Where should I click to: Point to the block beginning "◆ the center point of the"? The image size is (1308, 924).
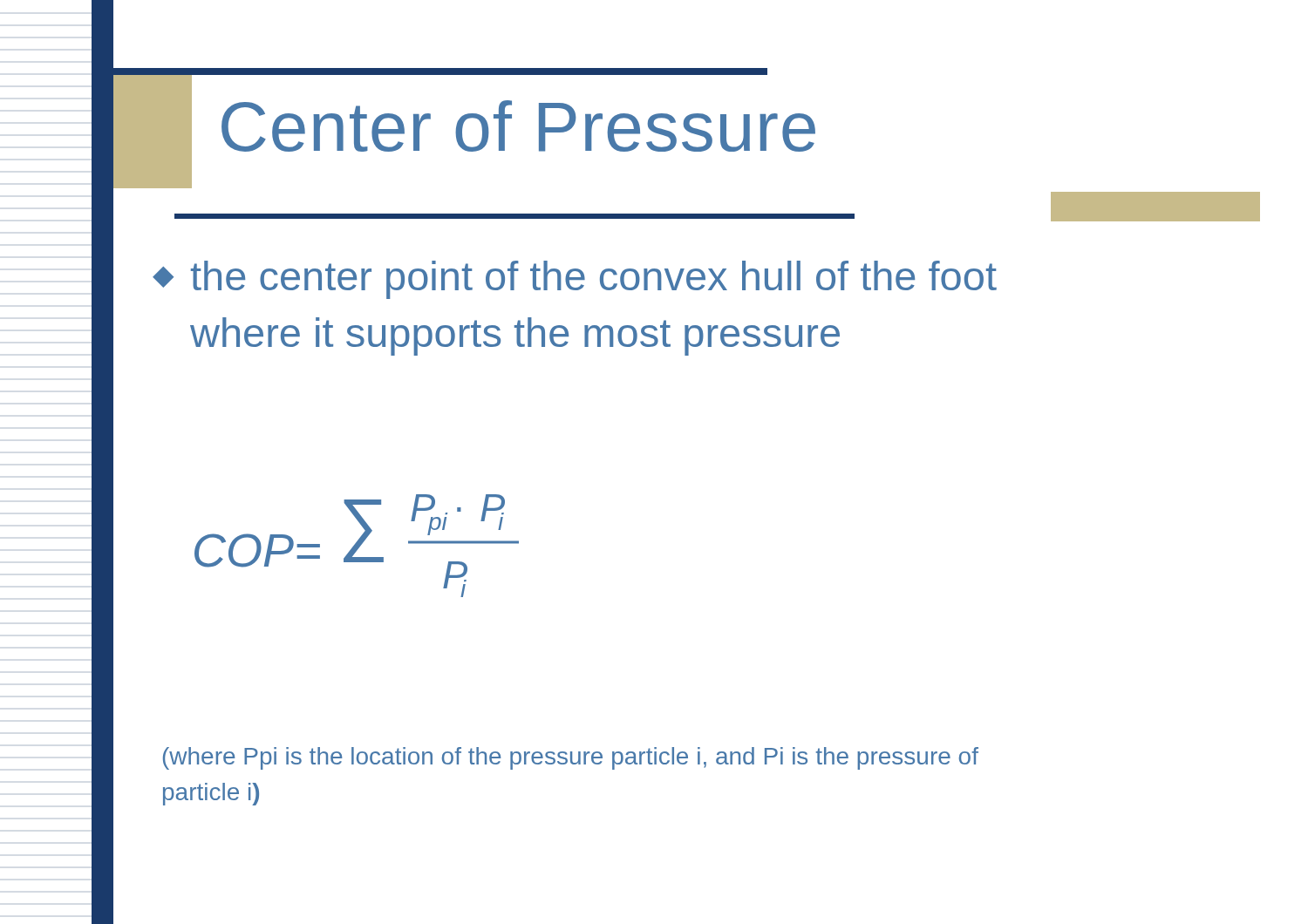711,305
